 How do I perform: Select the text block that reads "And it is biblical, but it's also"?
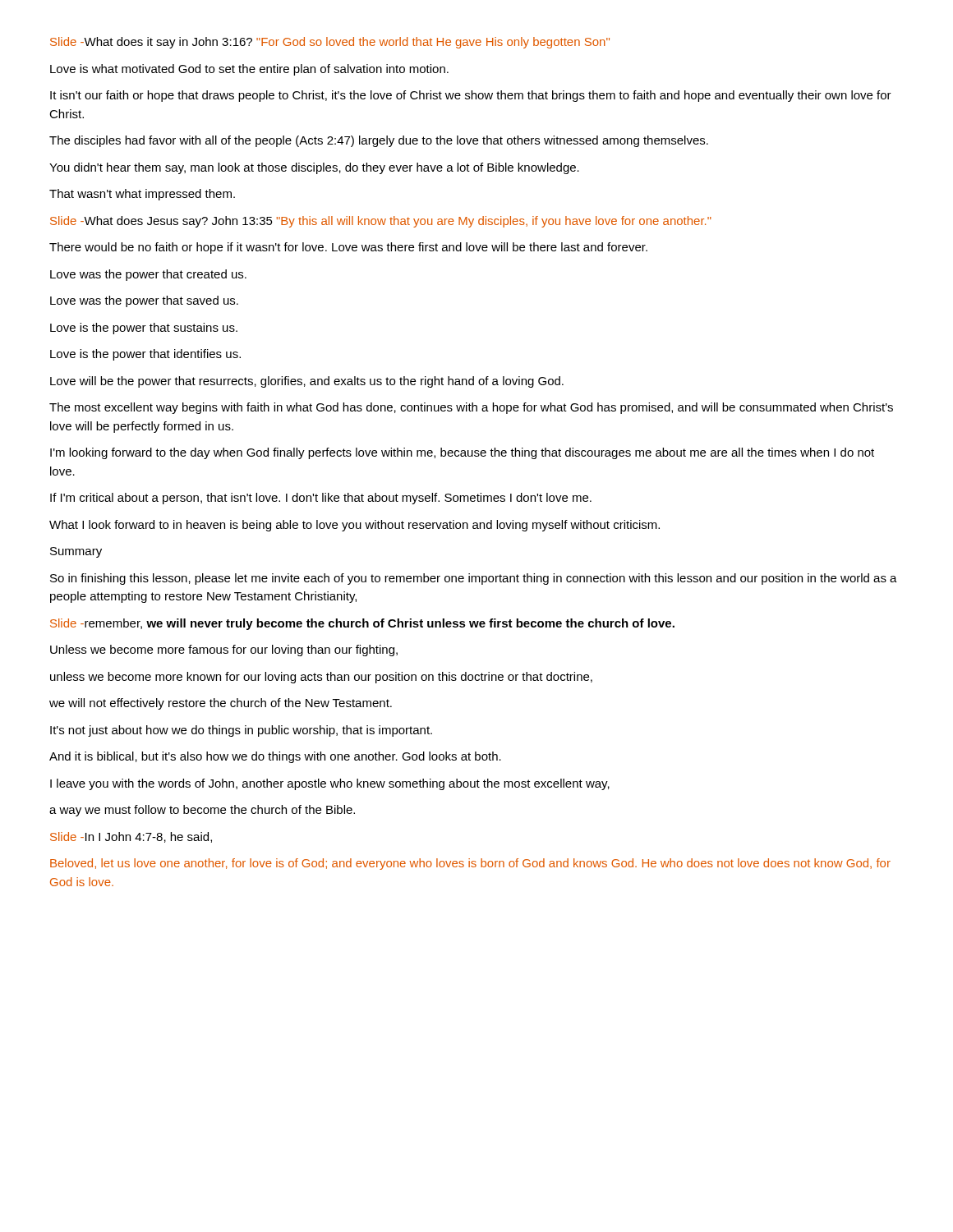[x=276, y=756]
